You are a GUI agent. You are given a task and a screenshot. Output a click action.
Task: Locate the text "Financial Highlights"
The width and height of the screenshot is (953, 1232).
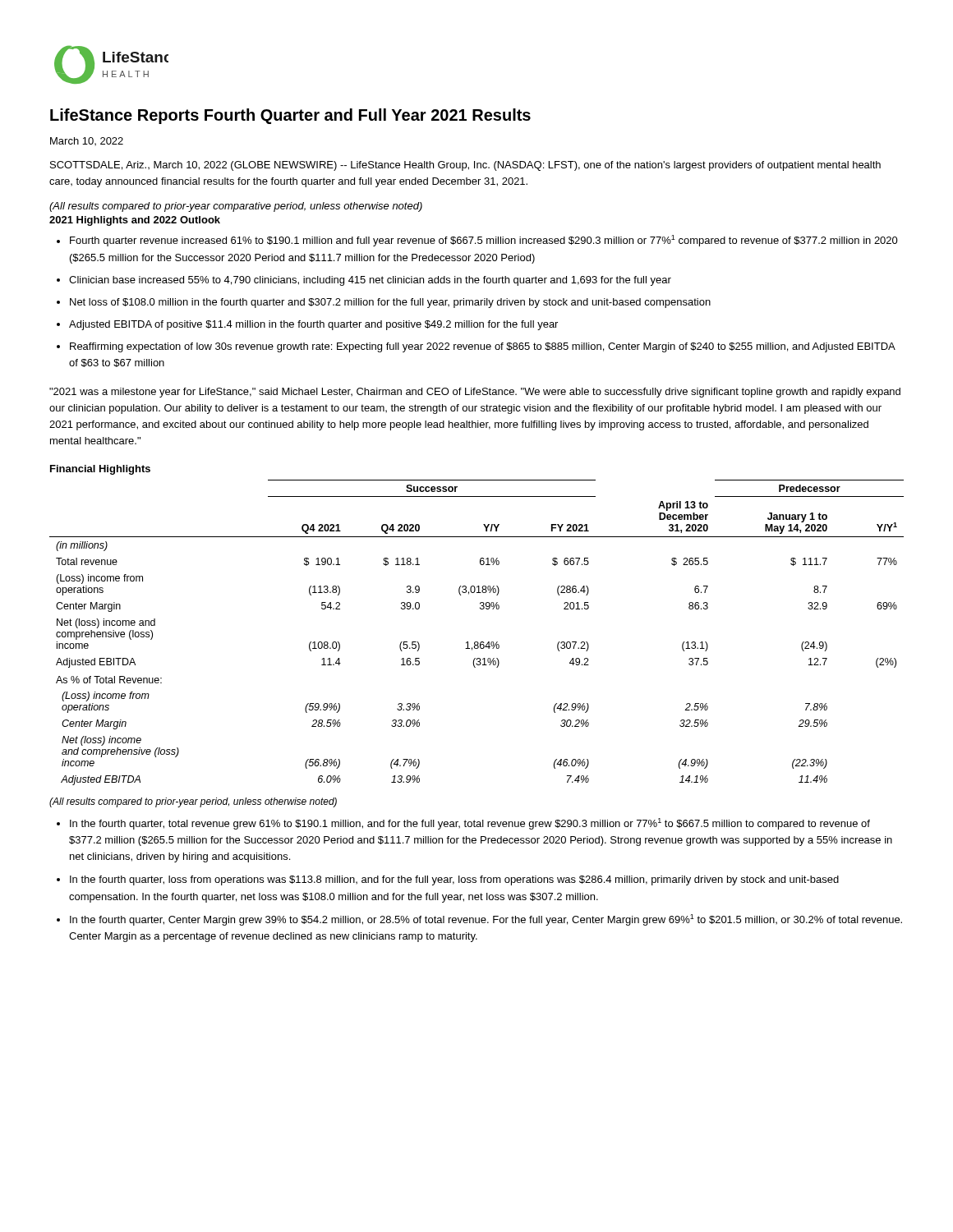[x=100, y=469]
